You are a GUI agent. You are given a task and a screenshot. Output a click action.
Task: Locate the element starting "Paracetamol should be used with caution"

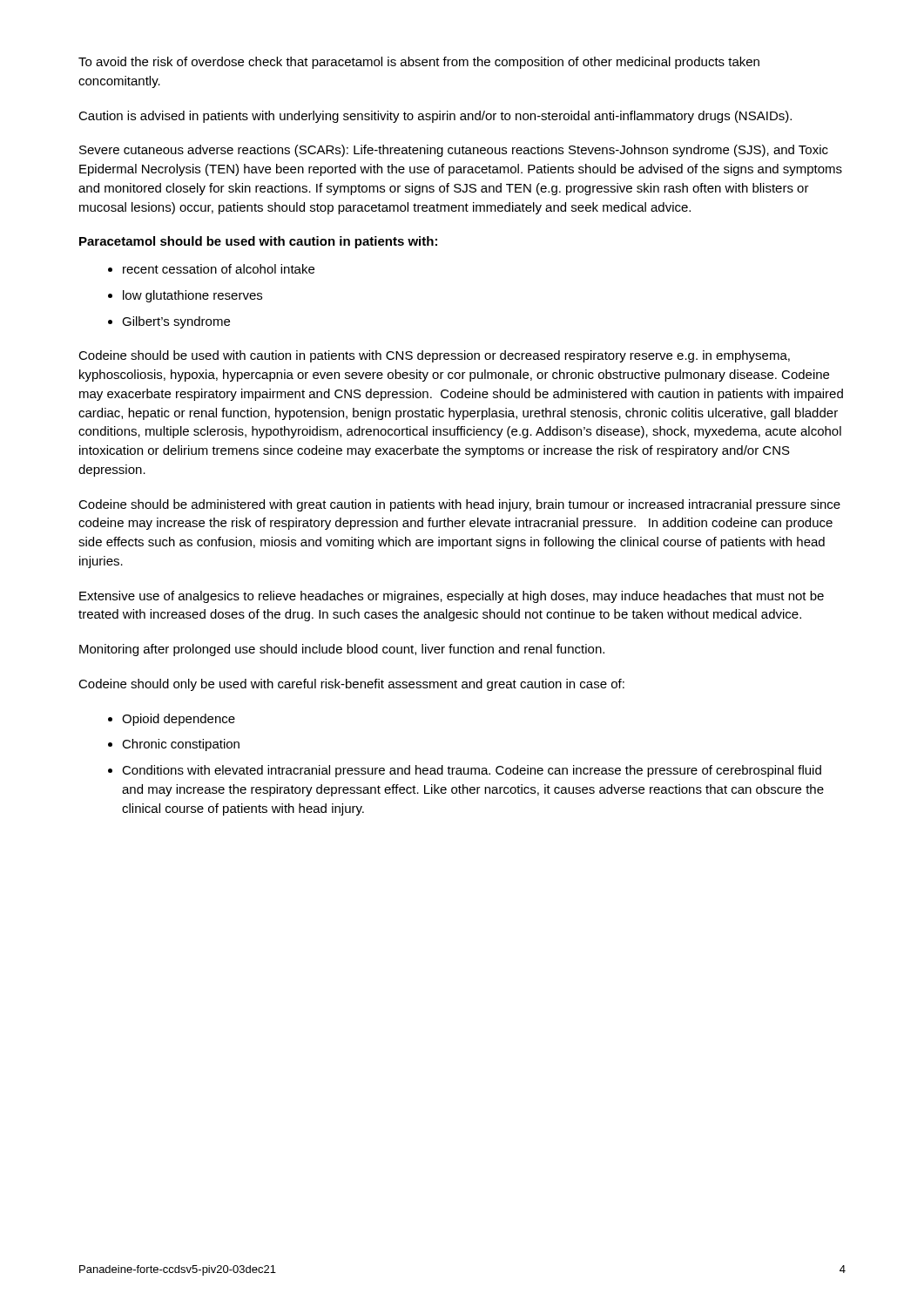coord(258,241)
